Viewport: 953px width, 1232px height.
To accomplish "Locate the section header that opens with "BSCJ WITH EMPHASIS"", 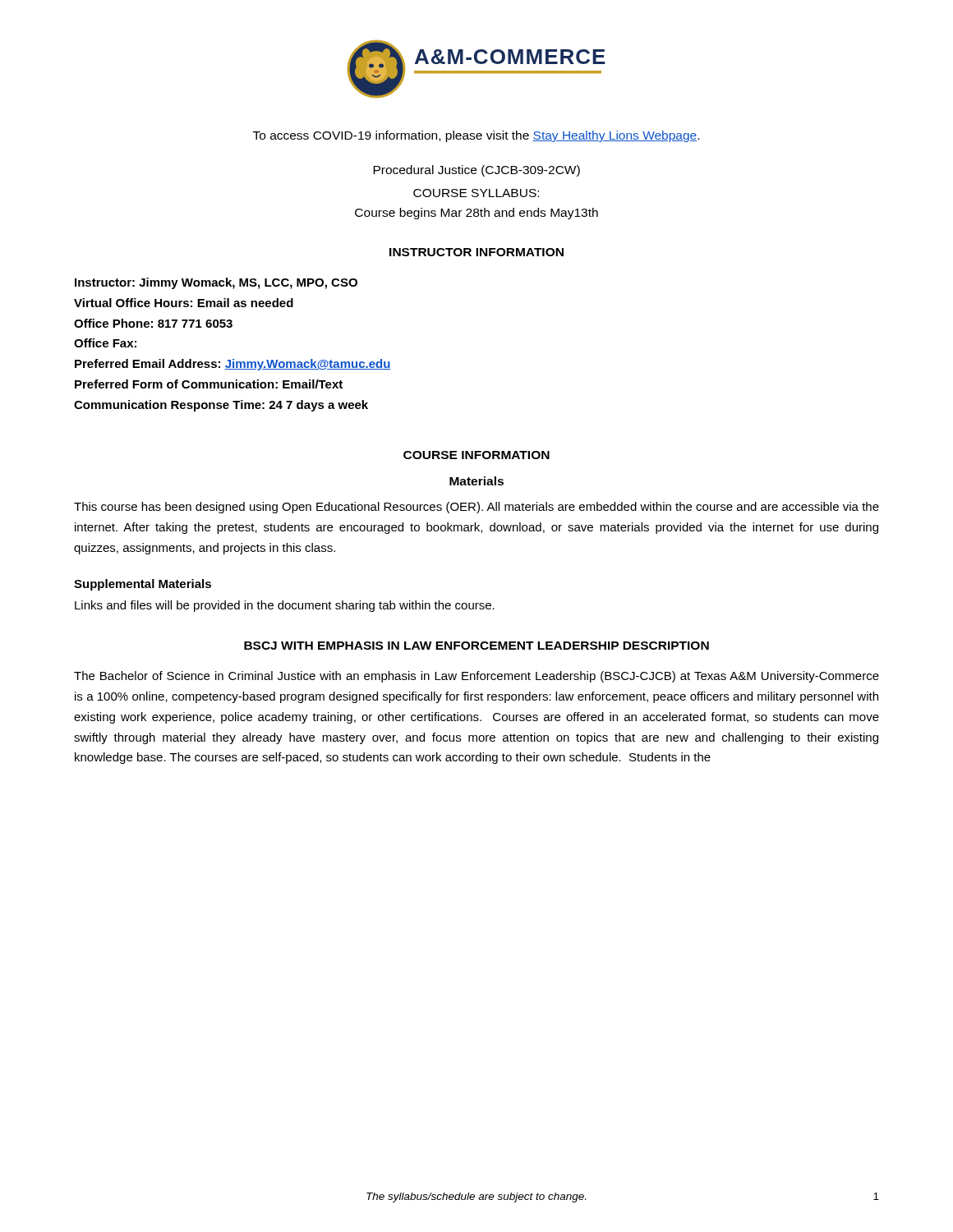I will click(476, 645).
